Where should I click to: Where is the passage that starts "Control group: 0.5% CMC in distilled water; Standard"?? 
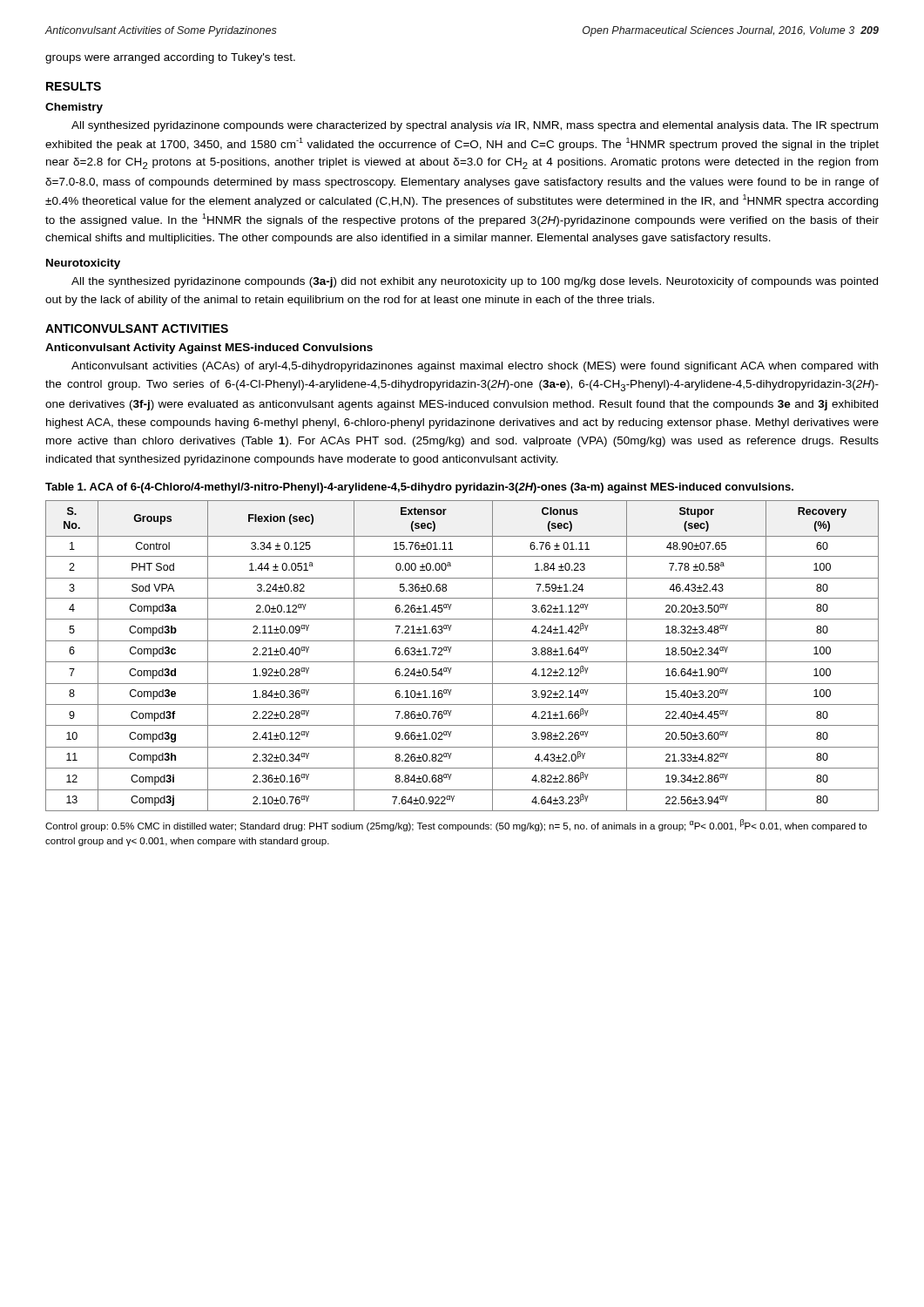click(x=456, y=832)
